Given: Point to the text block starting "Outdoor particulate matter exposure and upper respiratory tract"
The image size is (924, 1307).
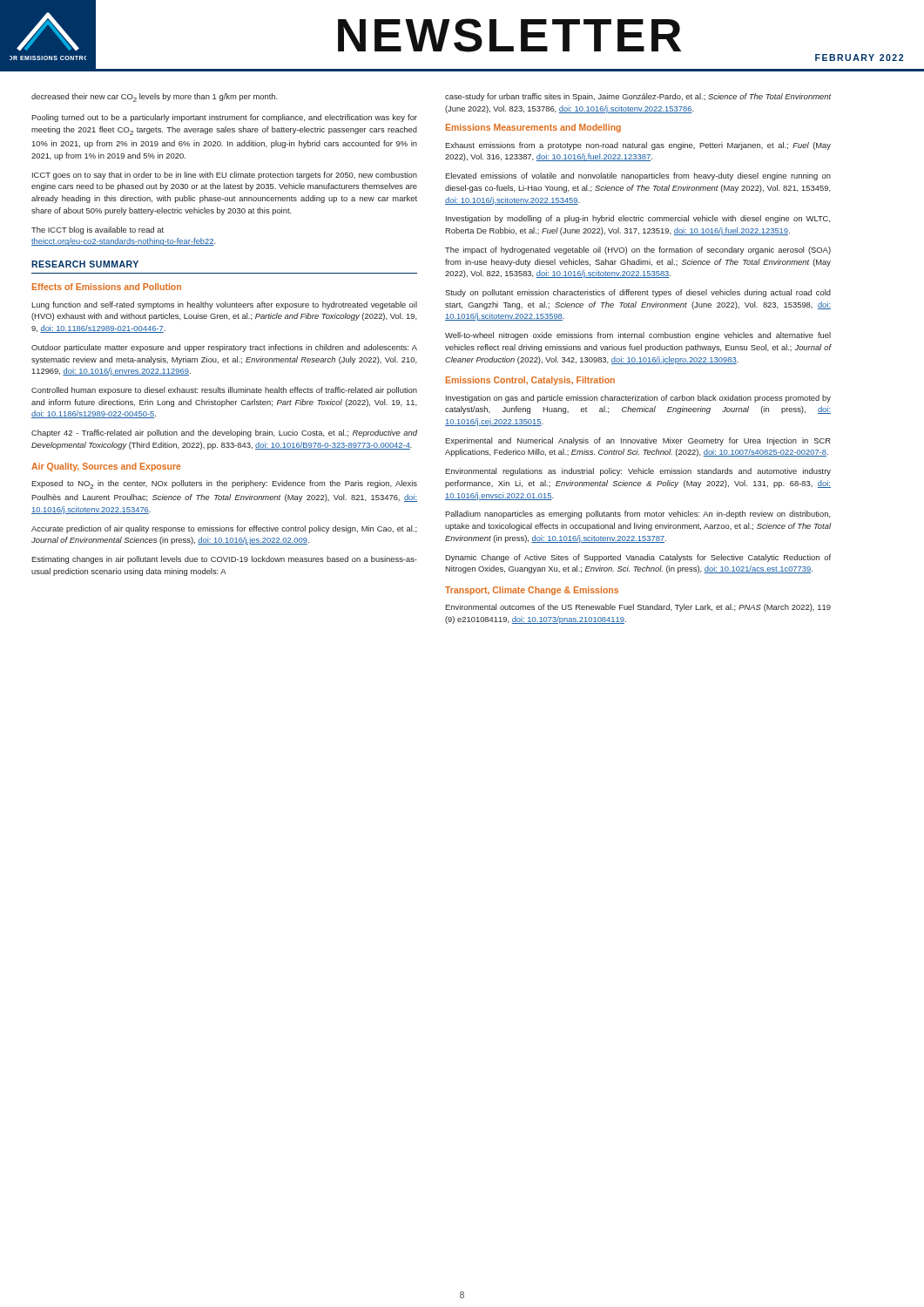Looking at the screenshot, I should [224, 359].
